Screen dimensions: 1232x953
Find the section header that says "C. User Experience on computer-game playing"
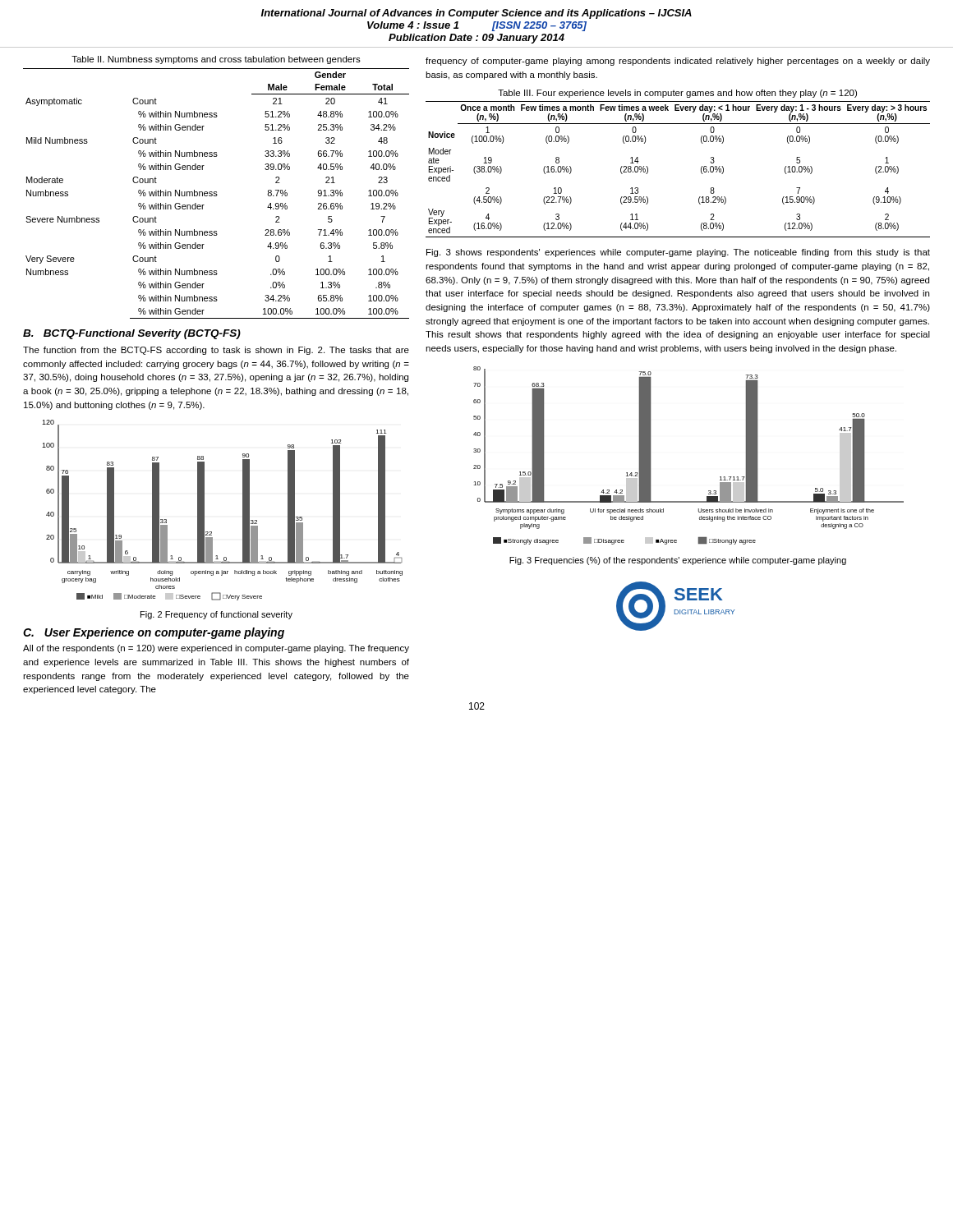pos(154,633)
